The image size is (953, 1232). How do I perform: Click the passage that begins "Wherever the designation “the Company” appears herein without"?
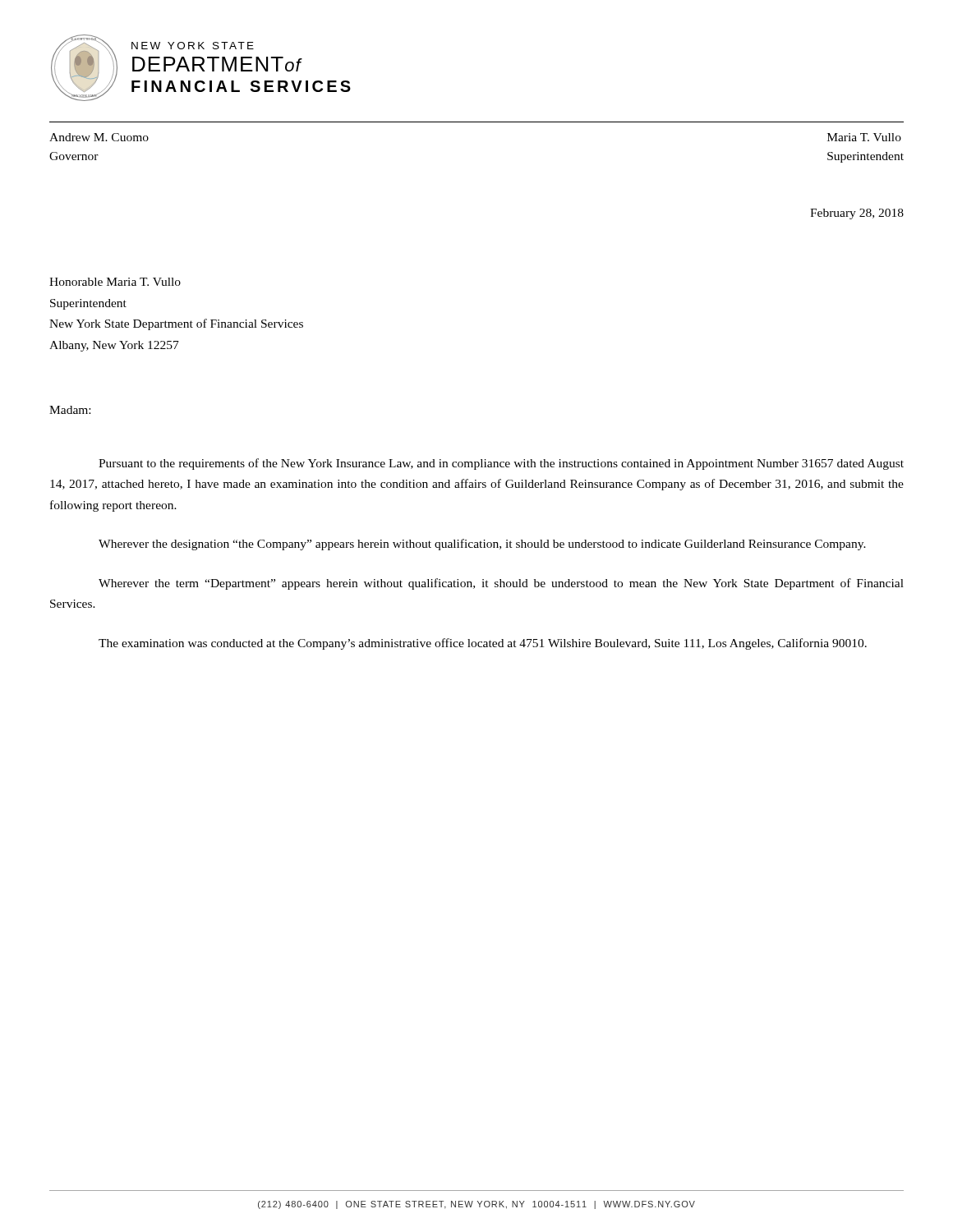click(482, 543)
